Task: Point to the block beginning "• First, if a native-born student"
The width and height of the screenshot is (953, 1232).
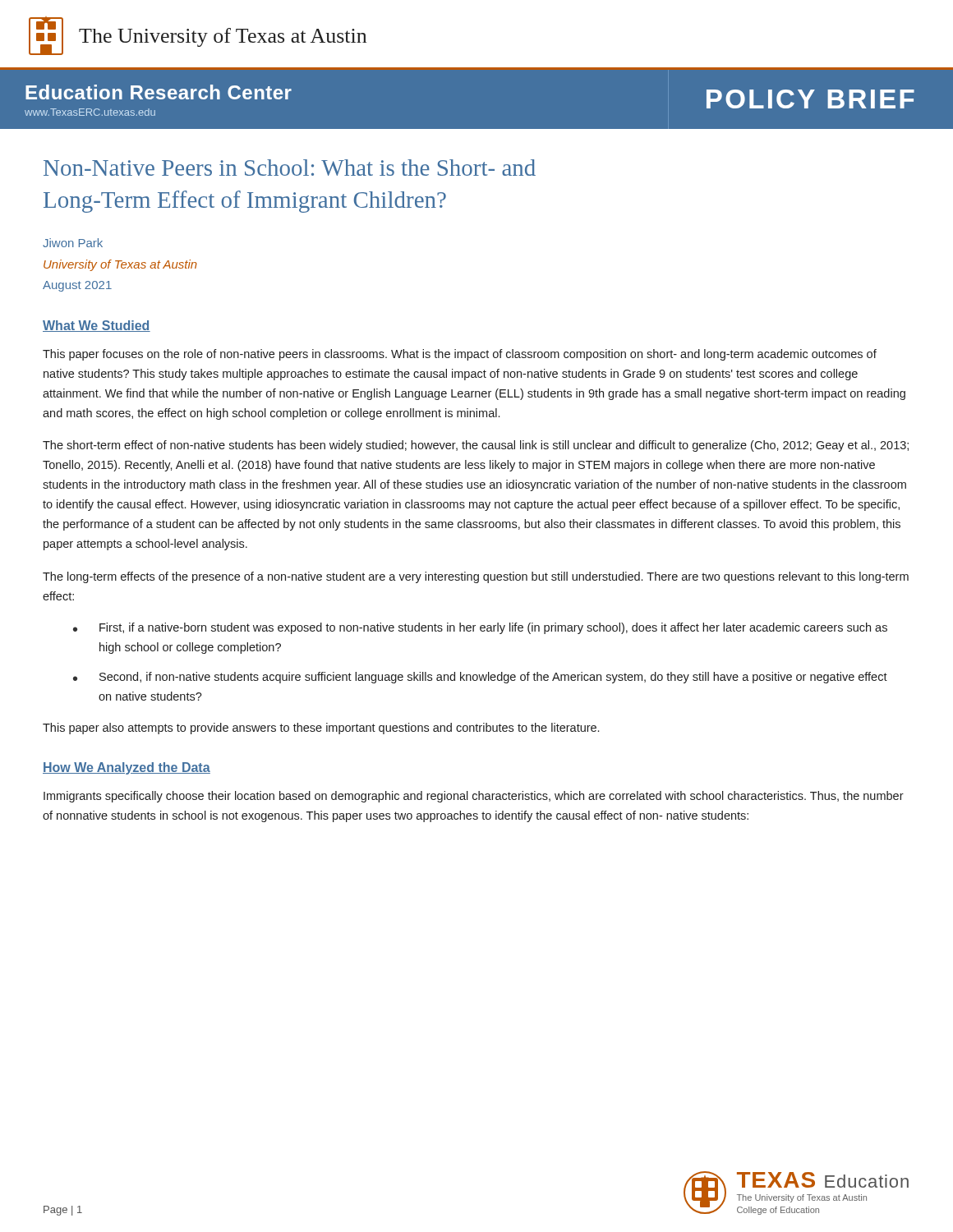Action: (476, 638)
